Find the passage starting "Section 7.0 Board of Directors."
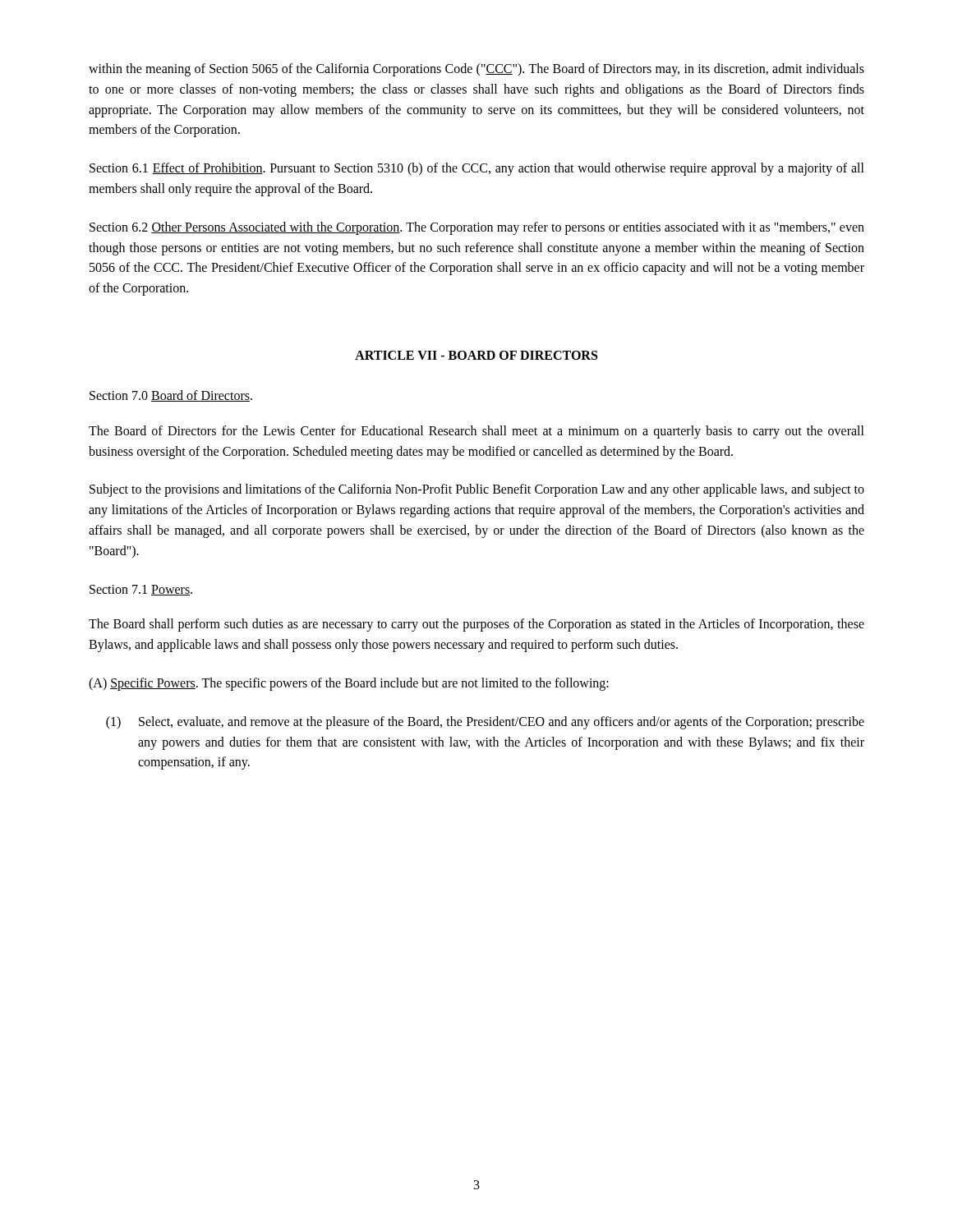 point(171,395)
